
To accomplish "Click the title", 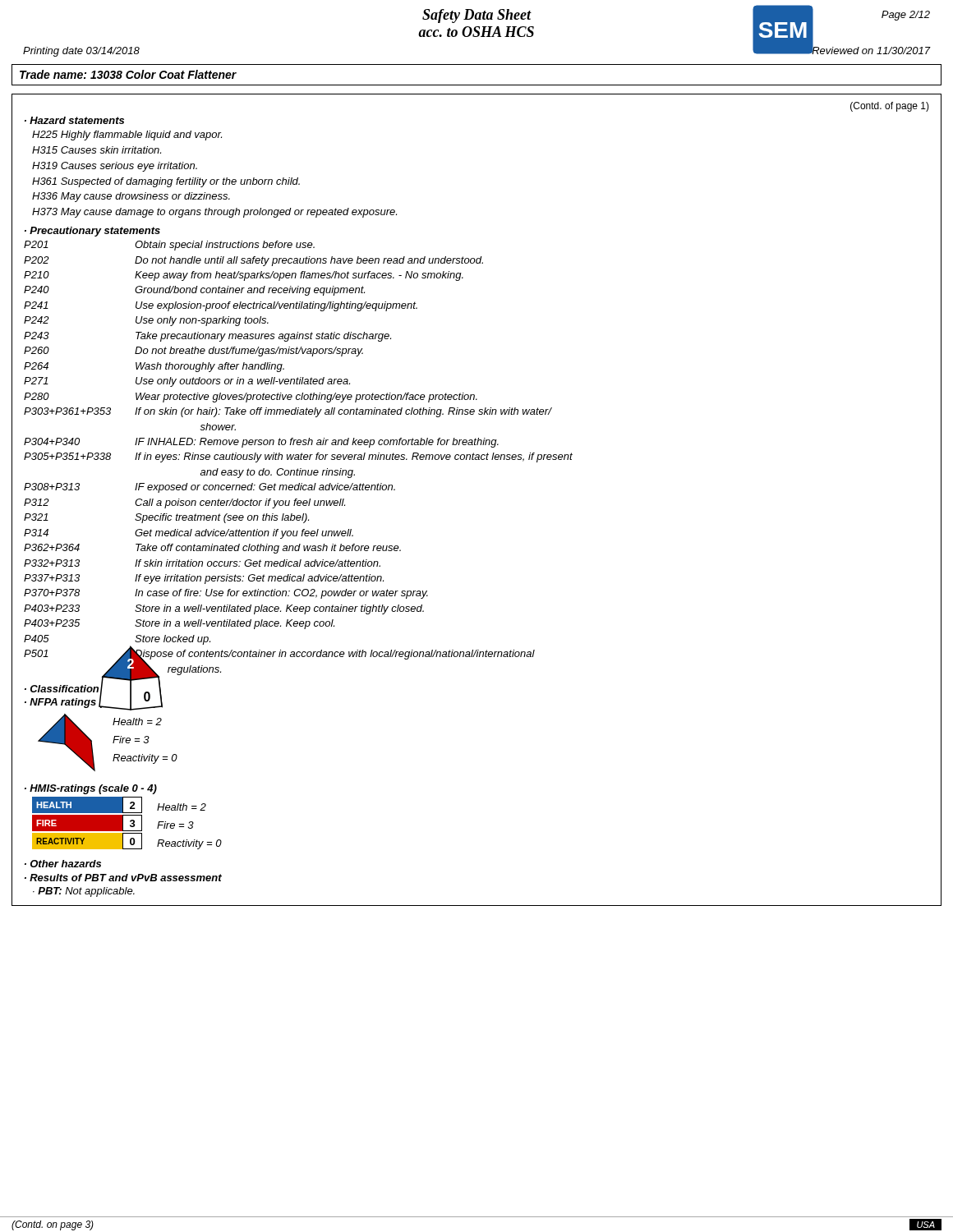I will coord(127,75).
